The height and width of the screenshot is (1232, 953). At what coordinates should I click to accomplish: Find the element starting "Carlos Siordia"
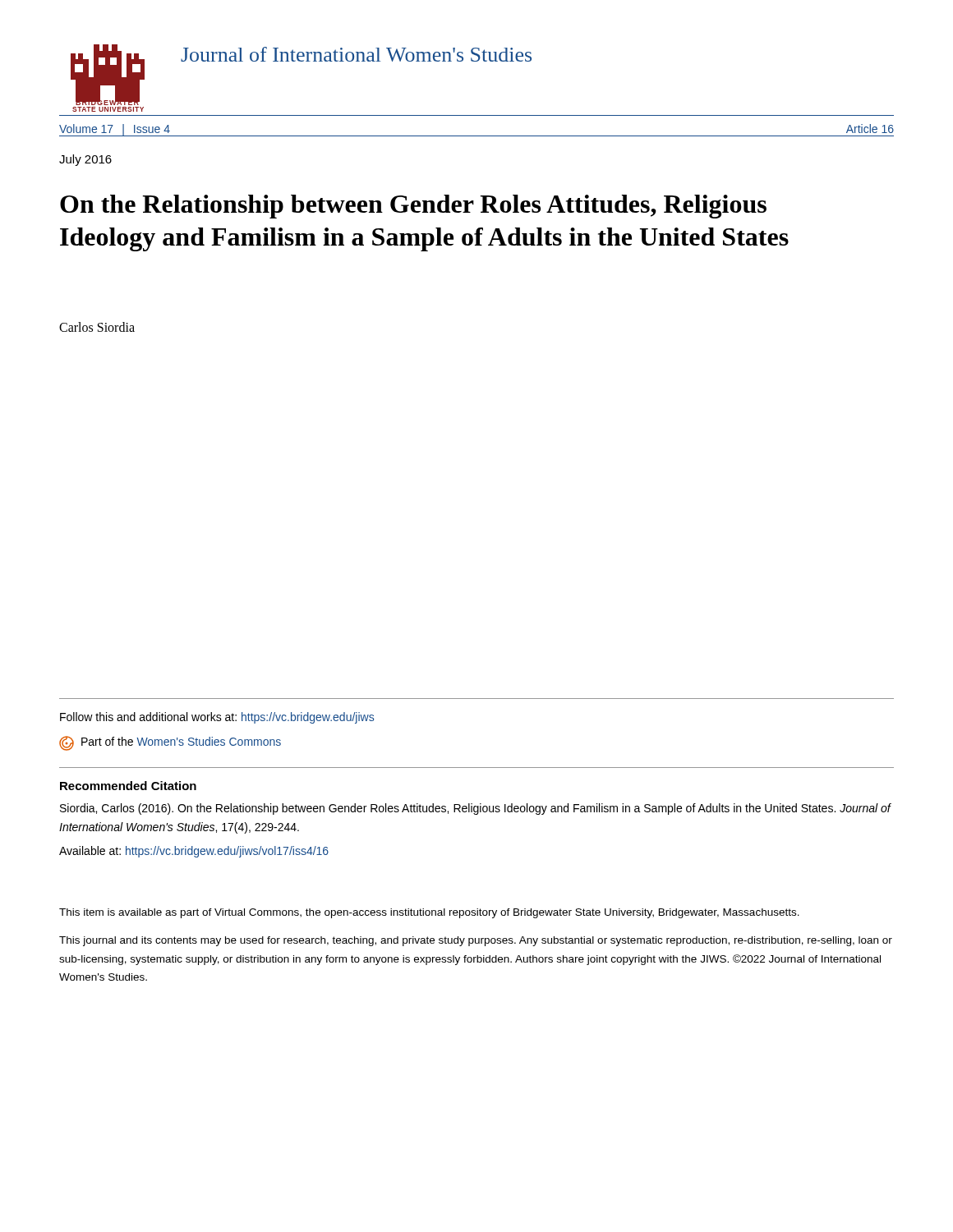97,327
